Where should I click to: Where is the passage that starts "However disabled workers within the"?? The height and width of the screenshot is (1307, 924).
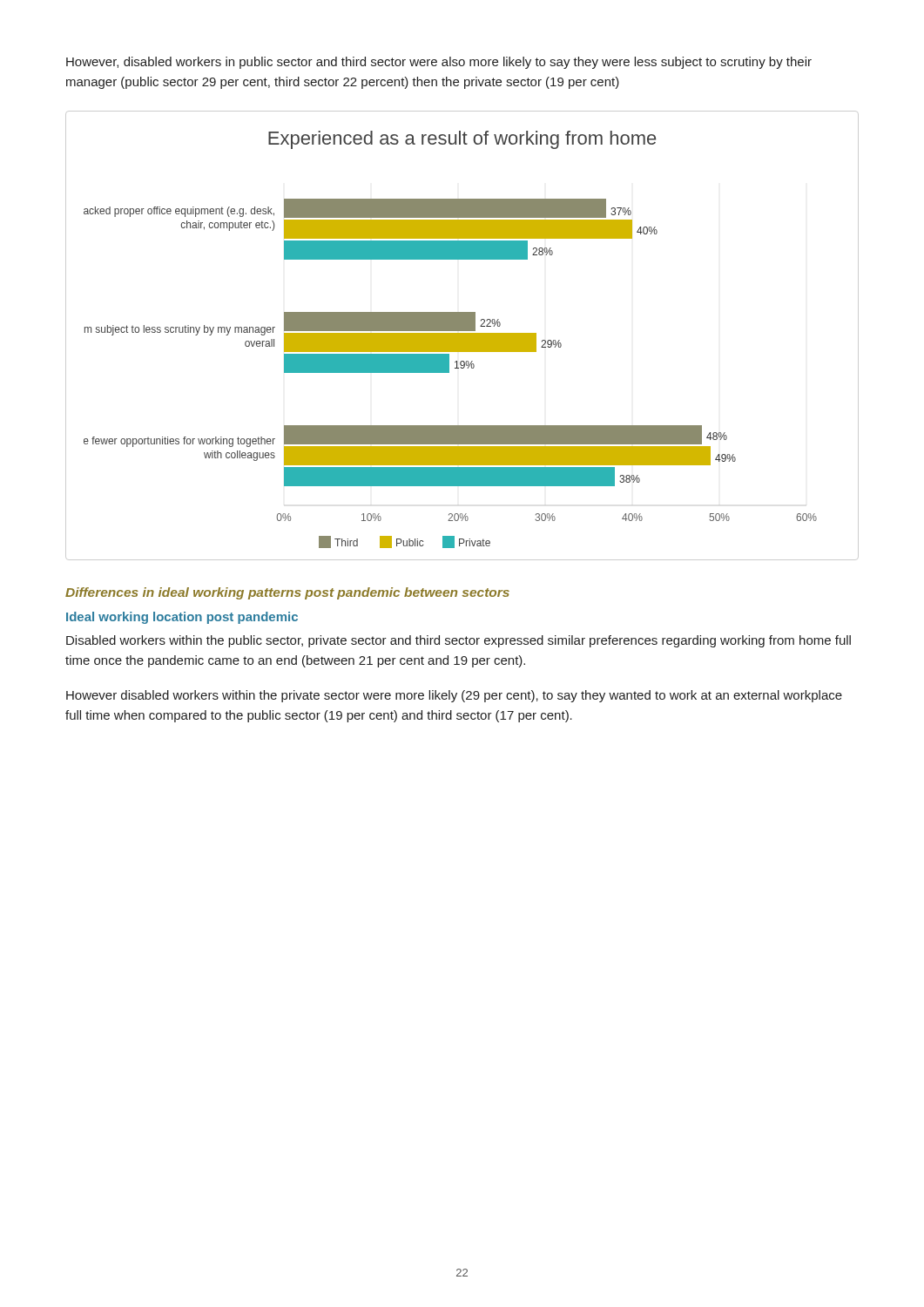[454, 705]
